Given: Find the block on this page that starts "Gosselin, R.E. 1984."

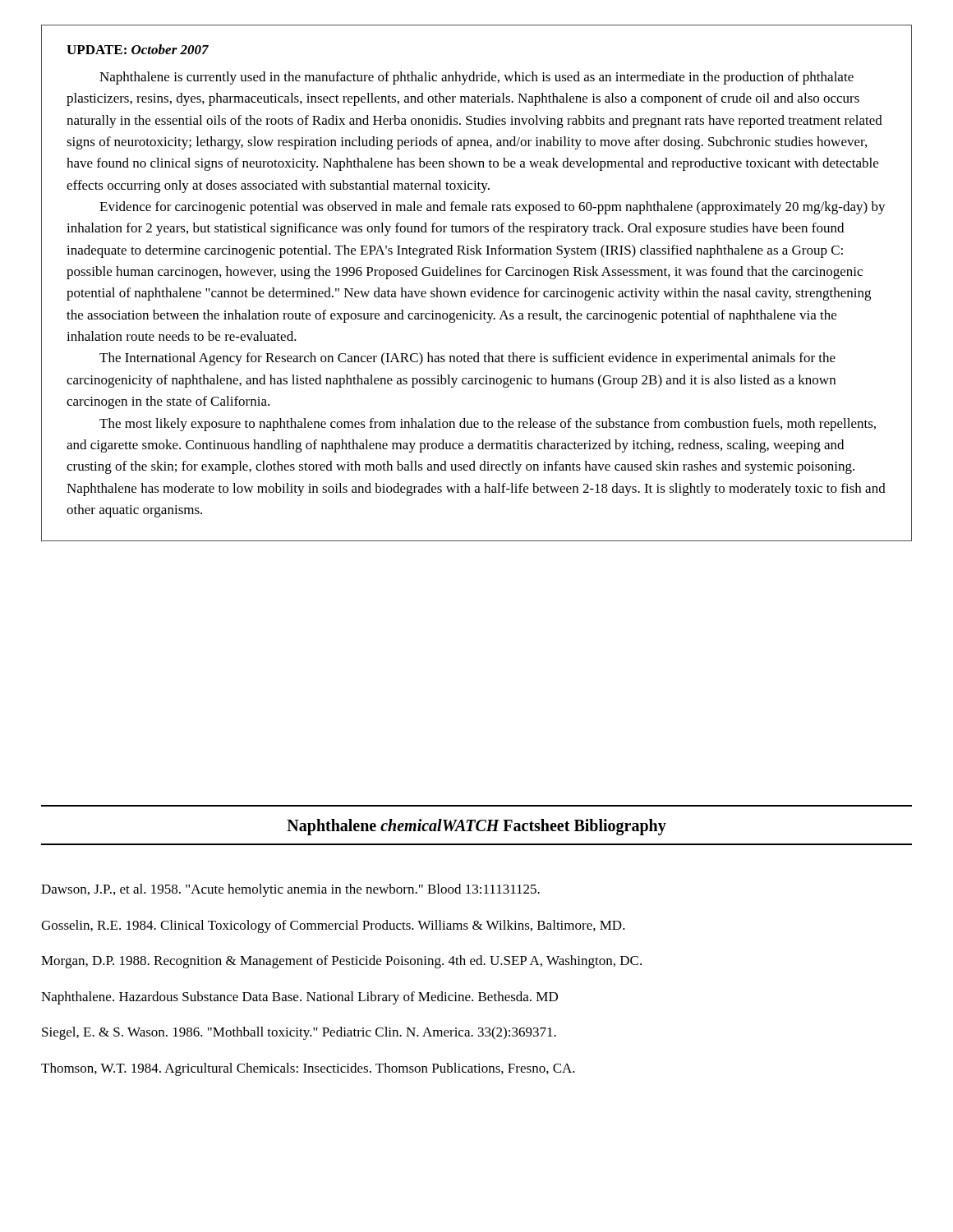Looking at the screenshot, I should (333, 925).
